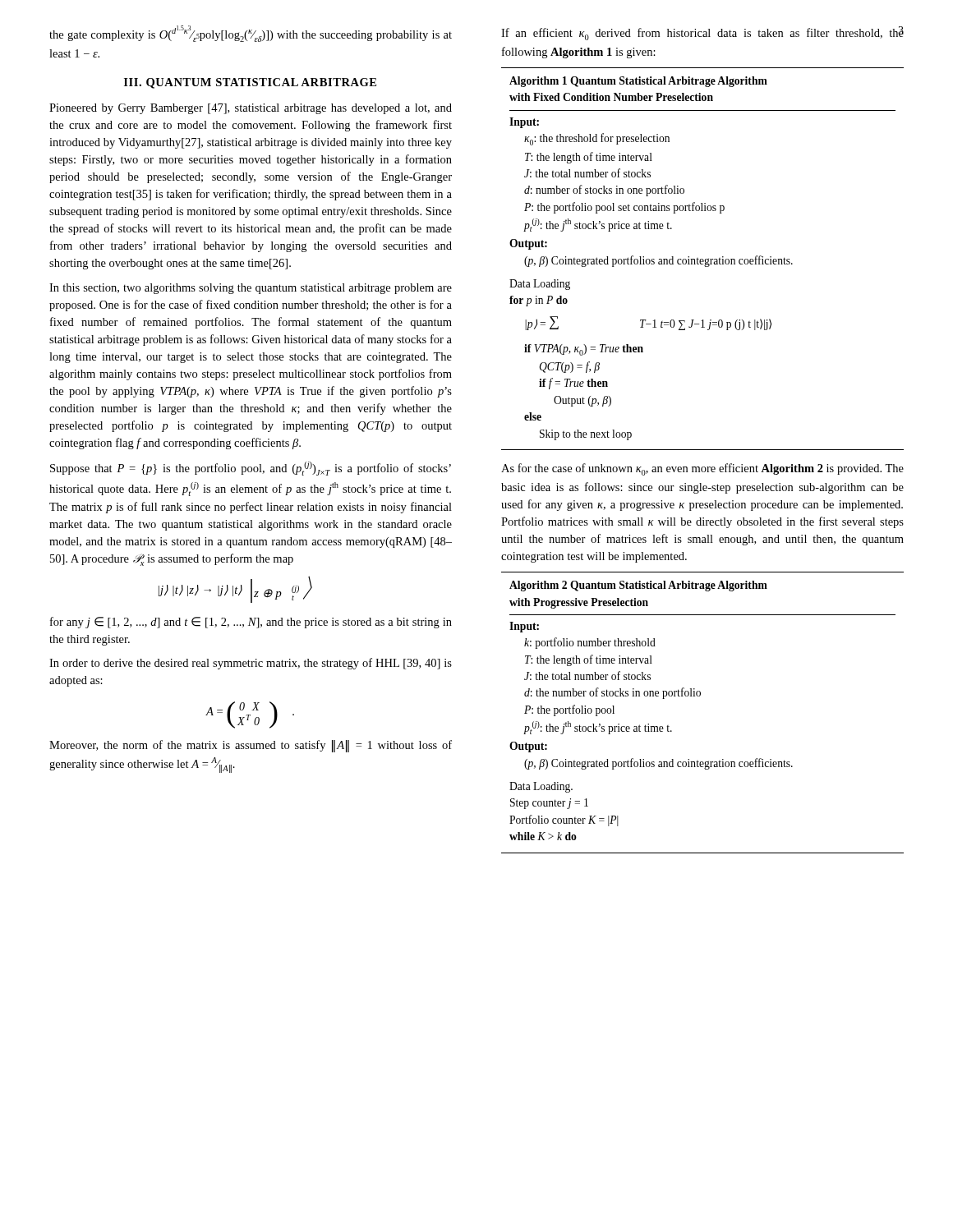Click the passage that begins "As for the"

point(702,513)
